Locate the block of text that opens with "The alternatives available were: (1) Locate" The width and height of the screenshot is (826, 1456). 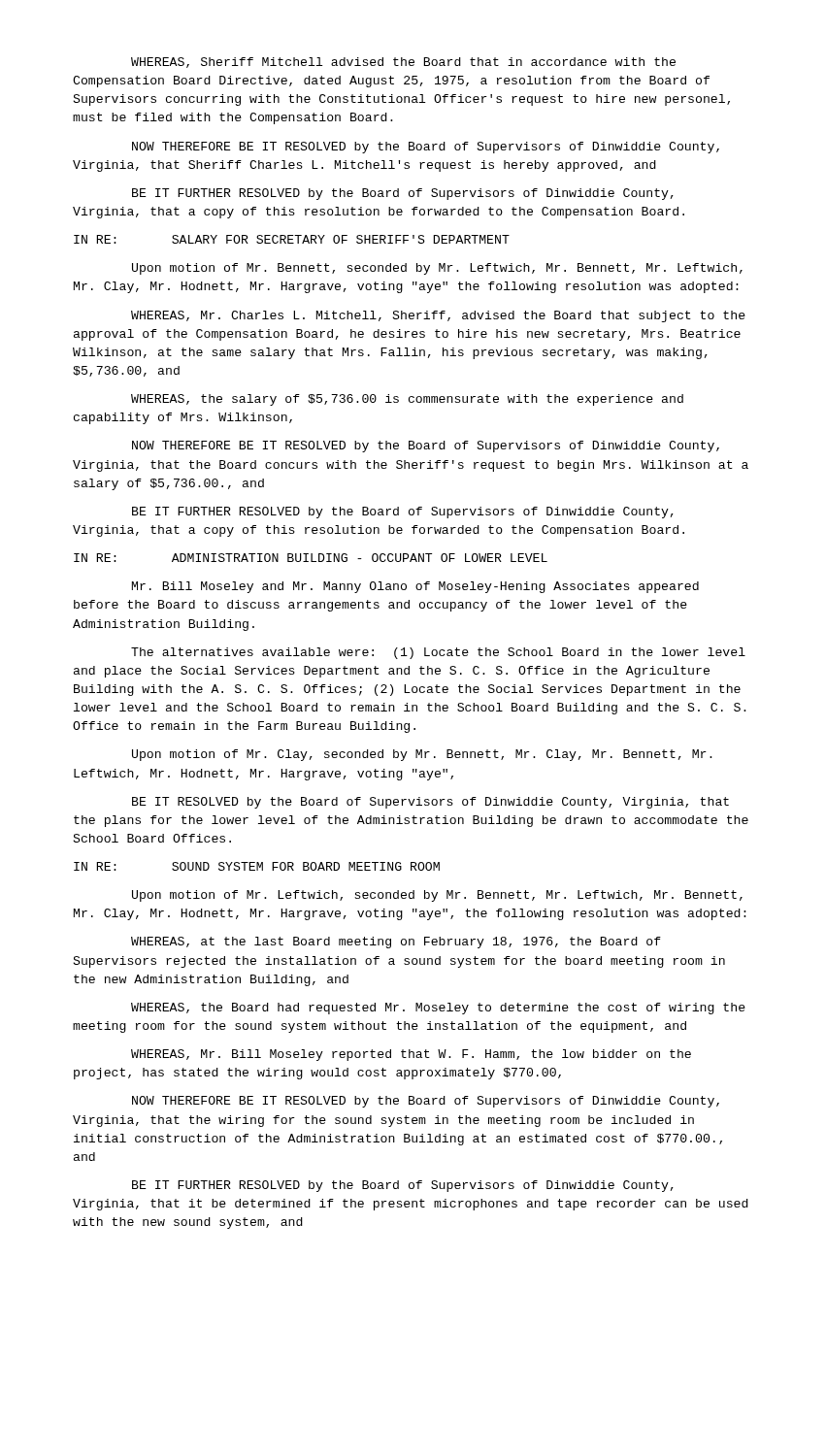pos(413,690)
